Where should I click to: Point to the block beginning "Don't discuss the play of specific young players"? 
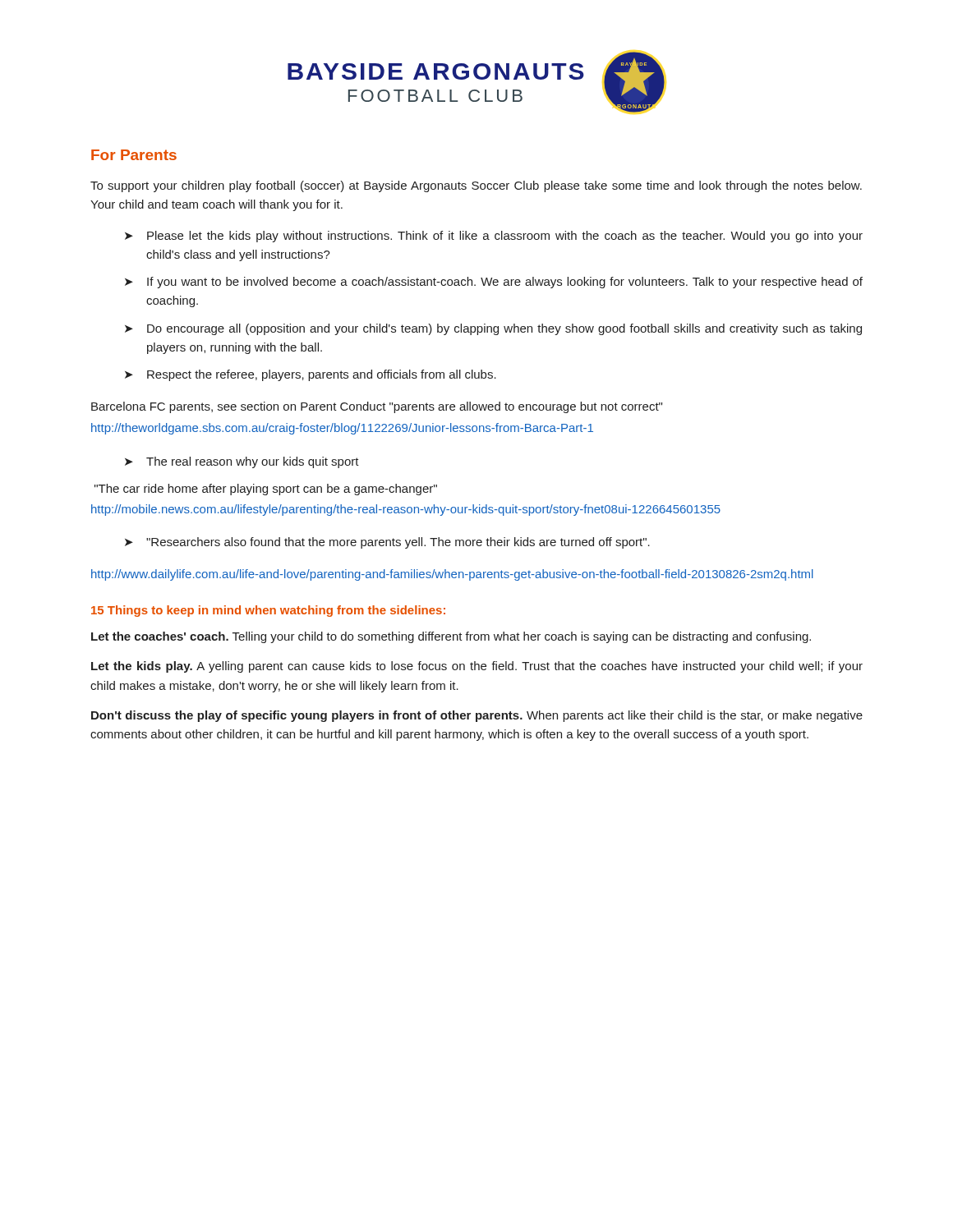point(476,724)
